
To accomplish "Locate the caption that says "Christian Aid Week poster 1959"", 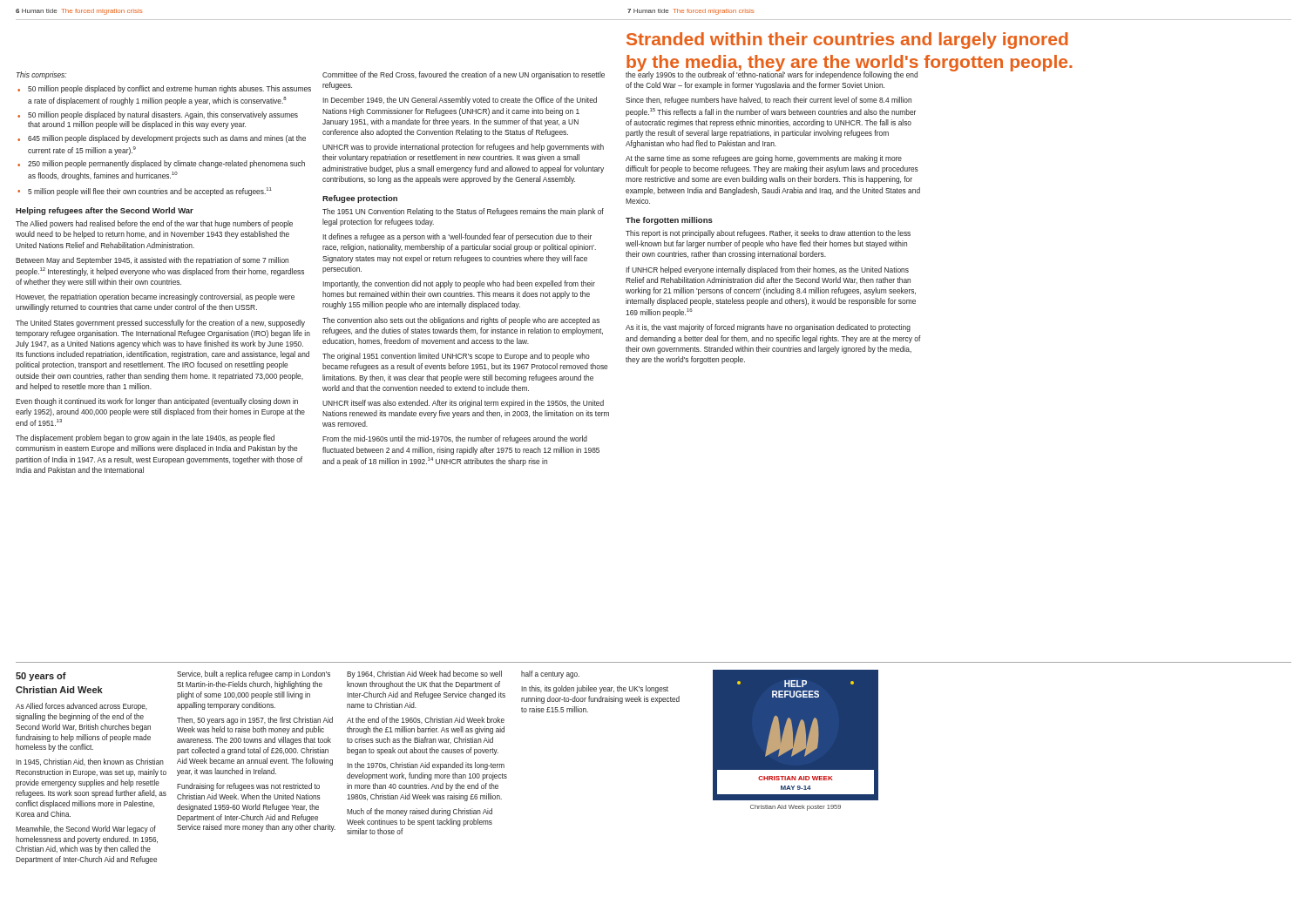I will coord(796,807).
